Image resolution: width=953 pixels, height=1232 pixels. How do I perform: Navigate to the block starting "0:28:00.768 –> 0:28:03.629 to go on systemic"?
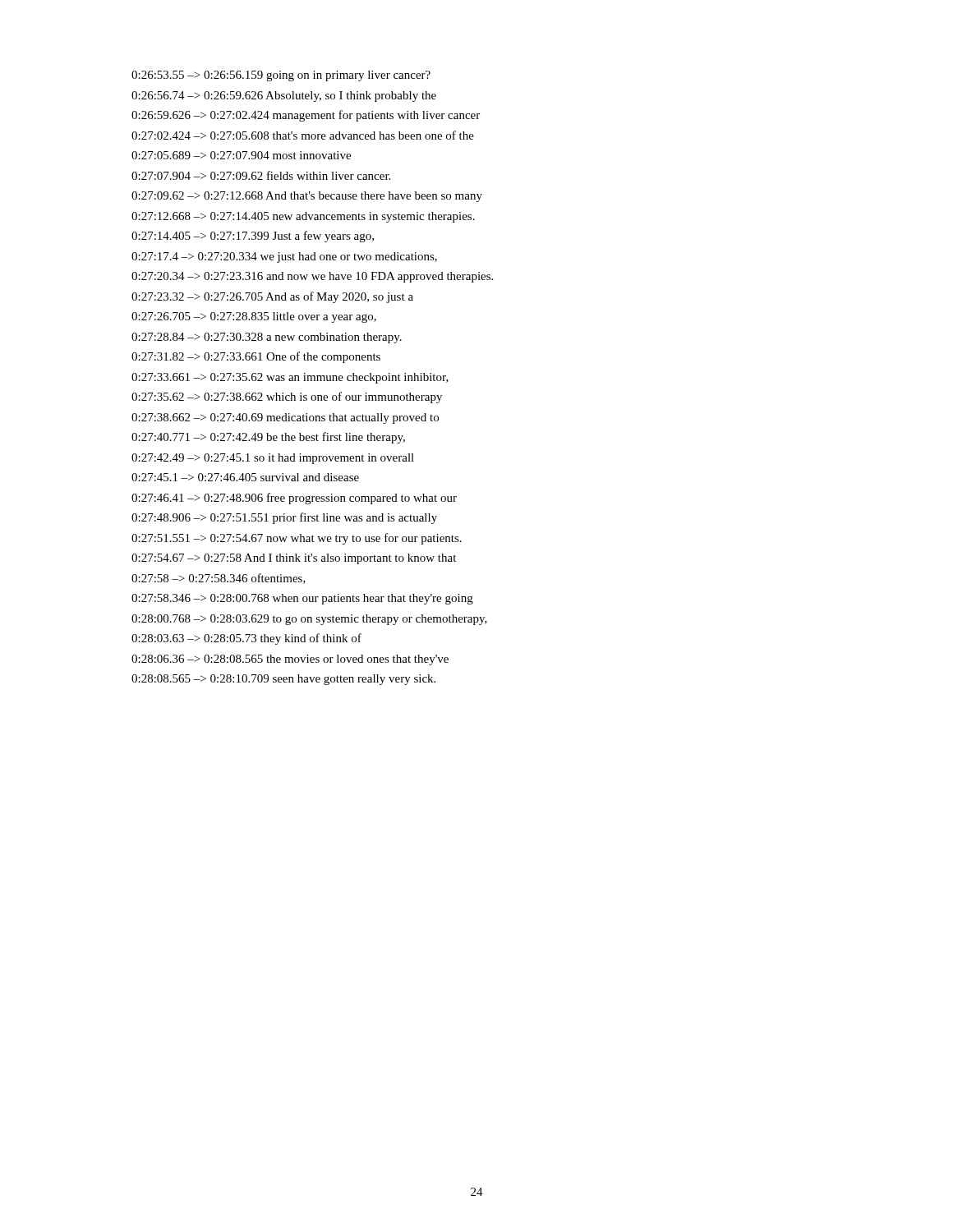tap(309, 618)
